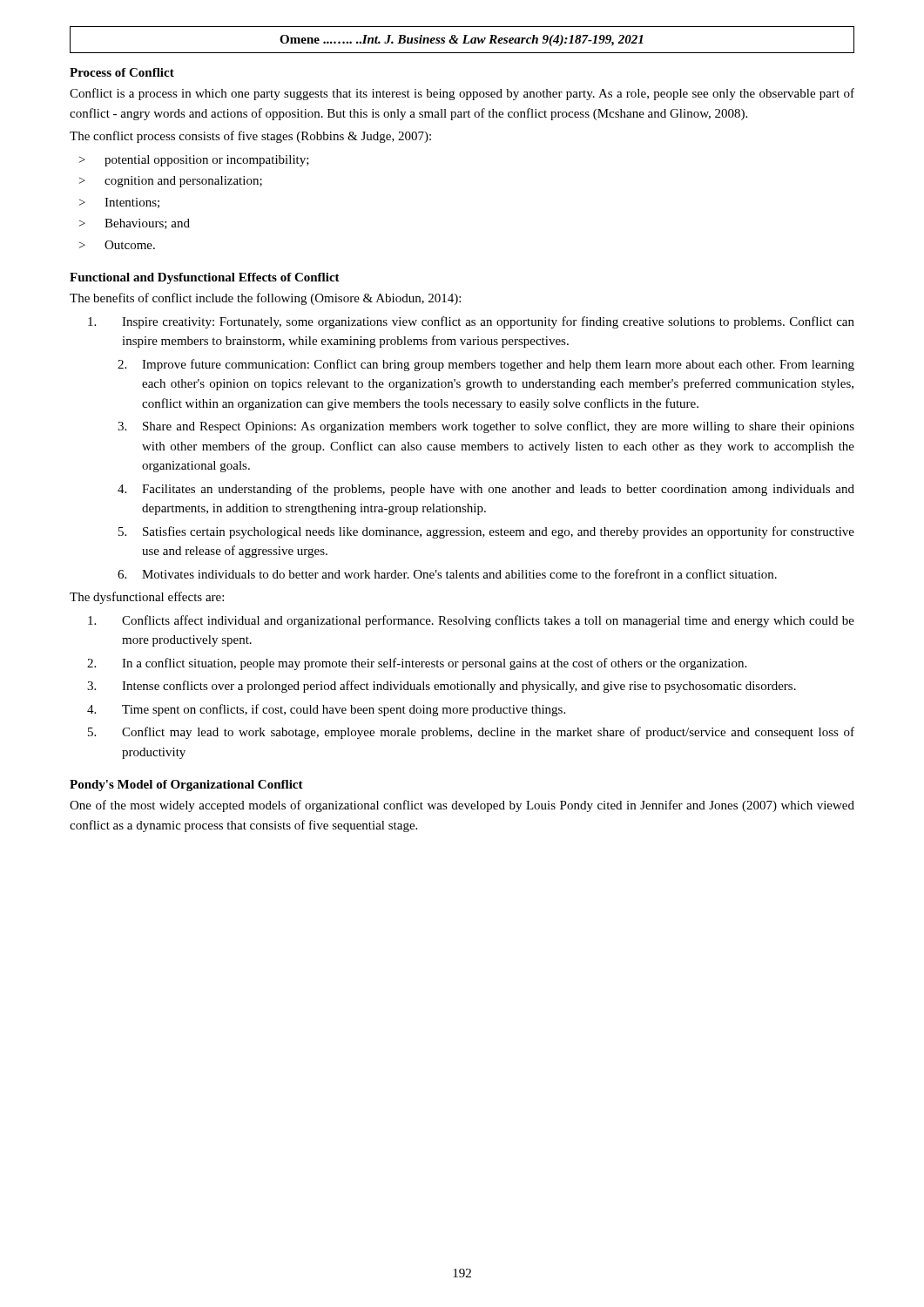Point to the block beginning "5. Conflict may lead to work sabotage, employee"
Viewport: 924px width, 1307px height.
[462, 742]
